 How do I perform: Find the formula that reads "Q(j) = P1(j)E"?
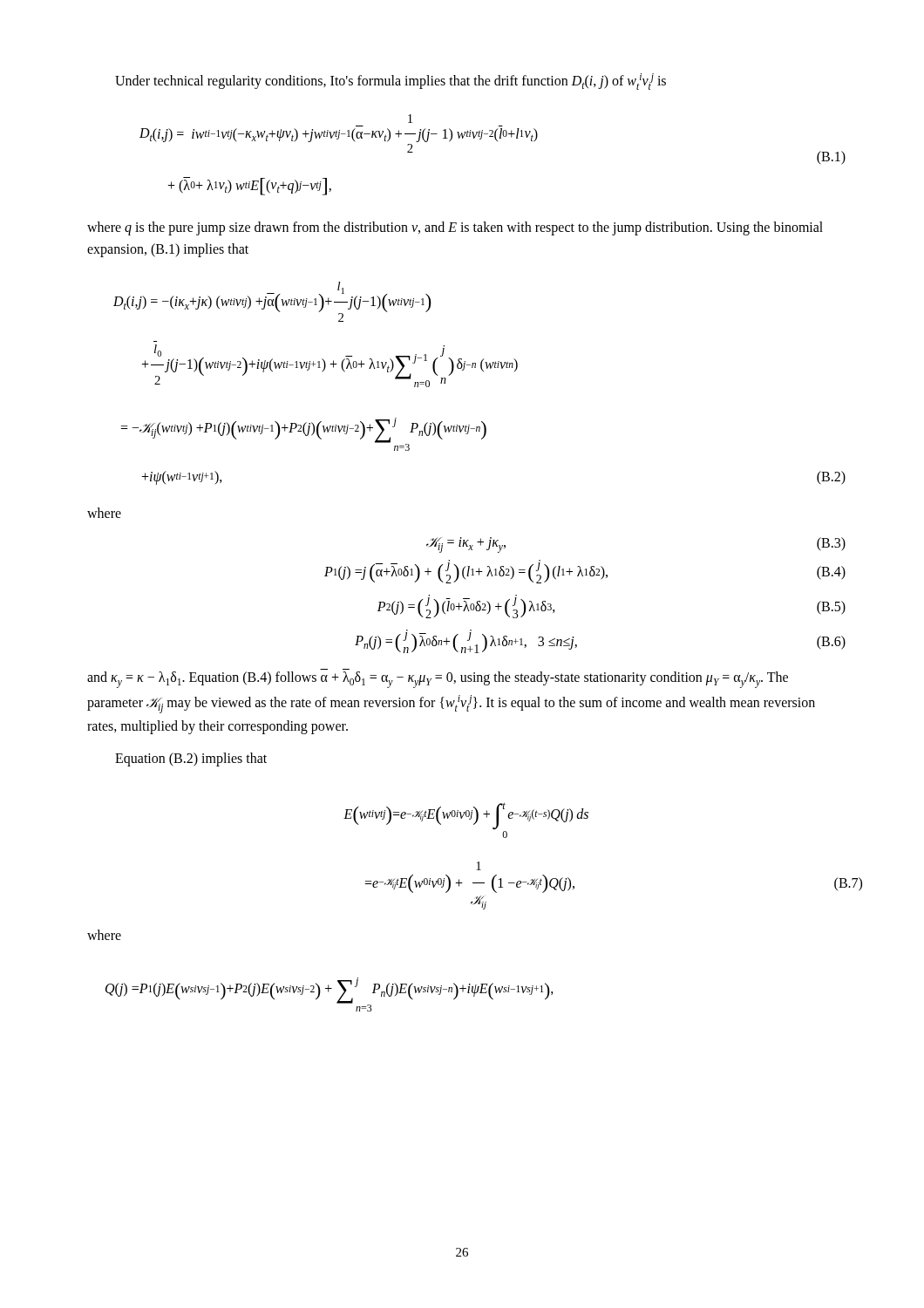(475, 989)
